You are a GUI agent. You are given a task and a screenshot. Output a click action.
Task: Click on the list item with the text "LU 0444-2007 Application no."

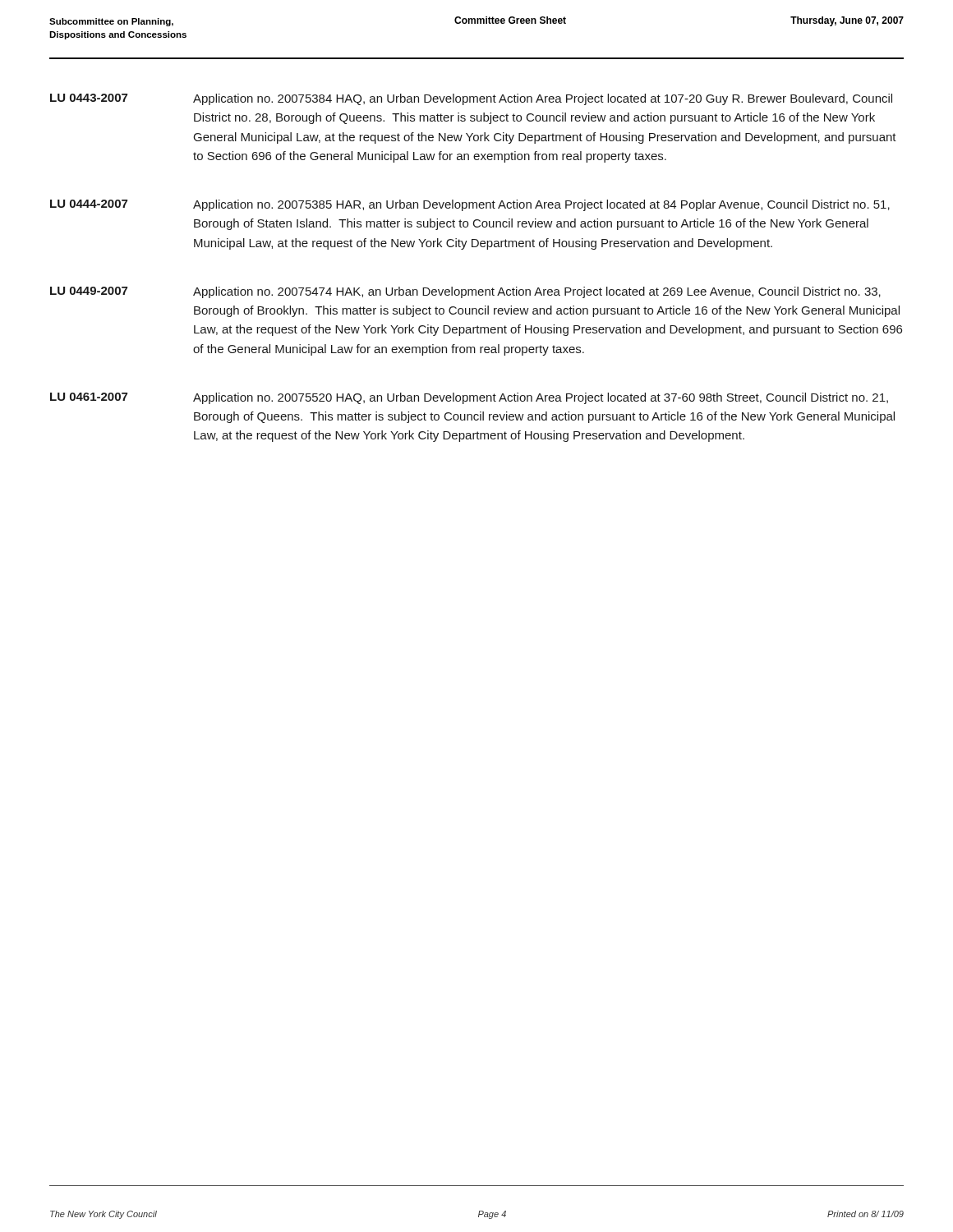click(476, 223)
